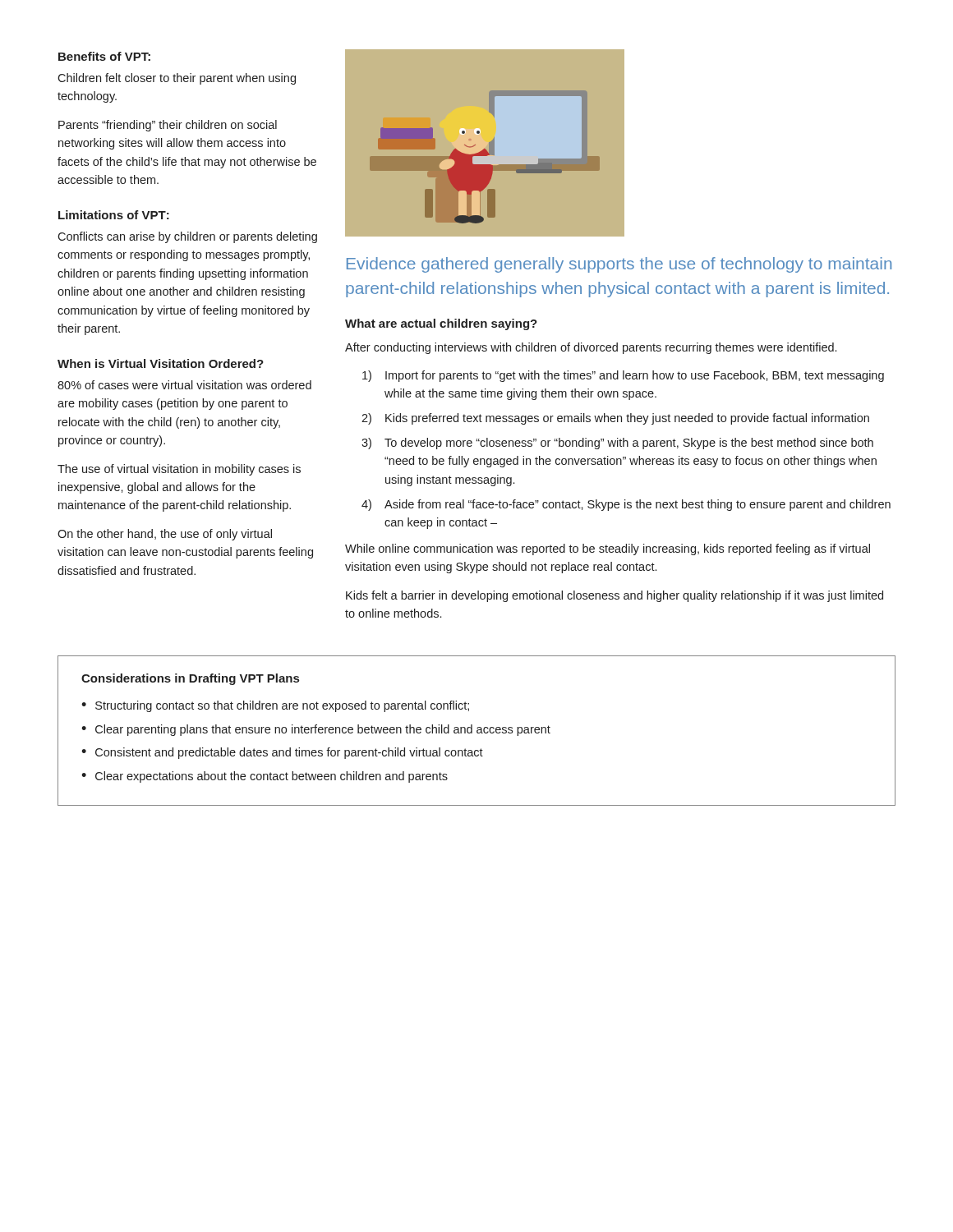953x1232 pixels.
Task: Point to the text starting "• Clear expectations about the contact between"
Action: click(x=265, y=776)
